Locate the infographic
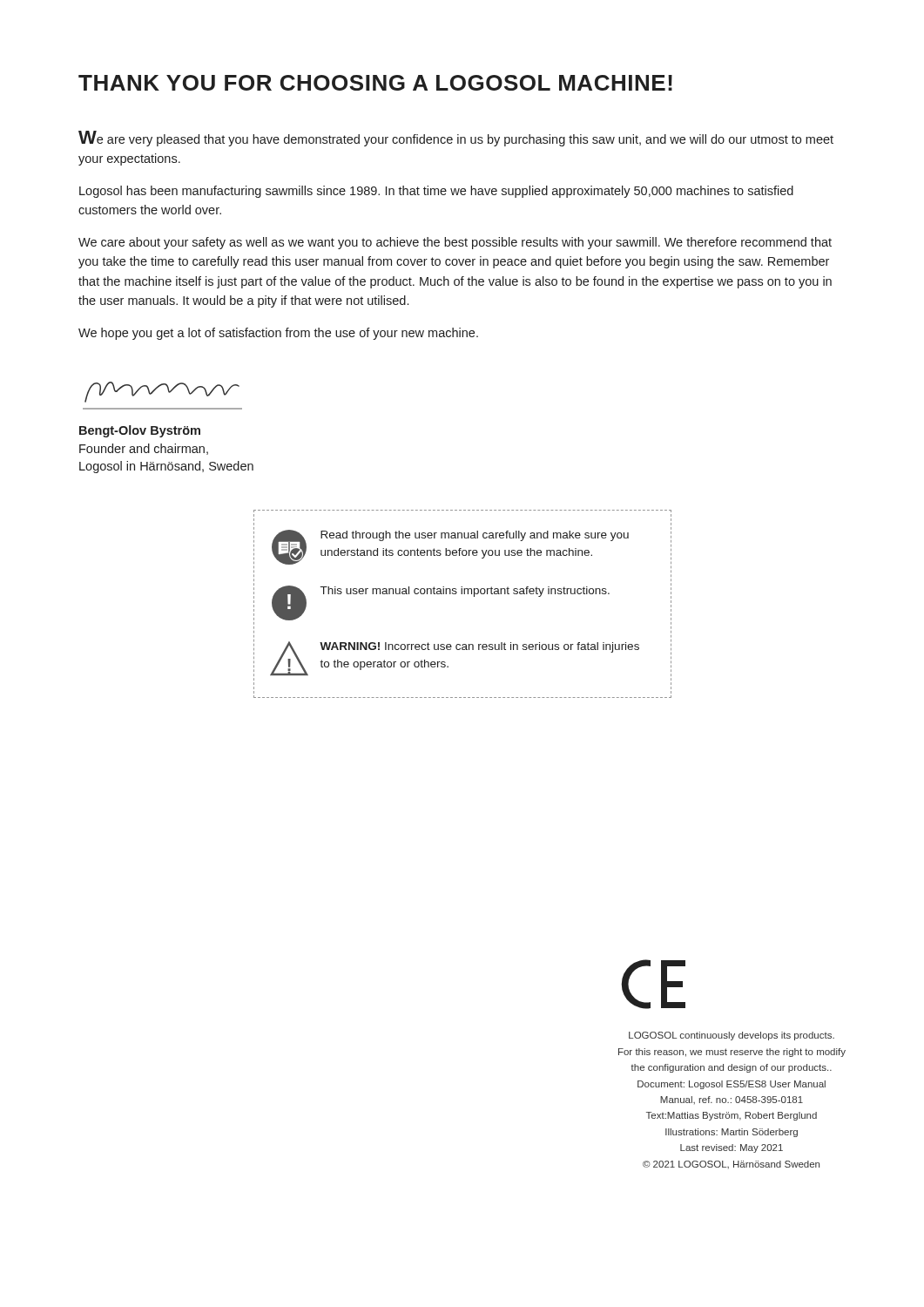This screenshot has width=924, height=1307. [462, 604]
